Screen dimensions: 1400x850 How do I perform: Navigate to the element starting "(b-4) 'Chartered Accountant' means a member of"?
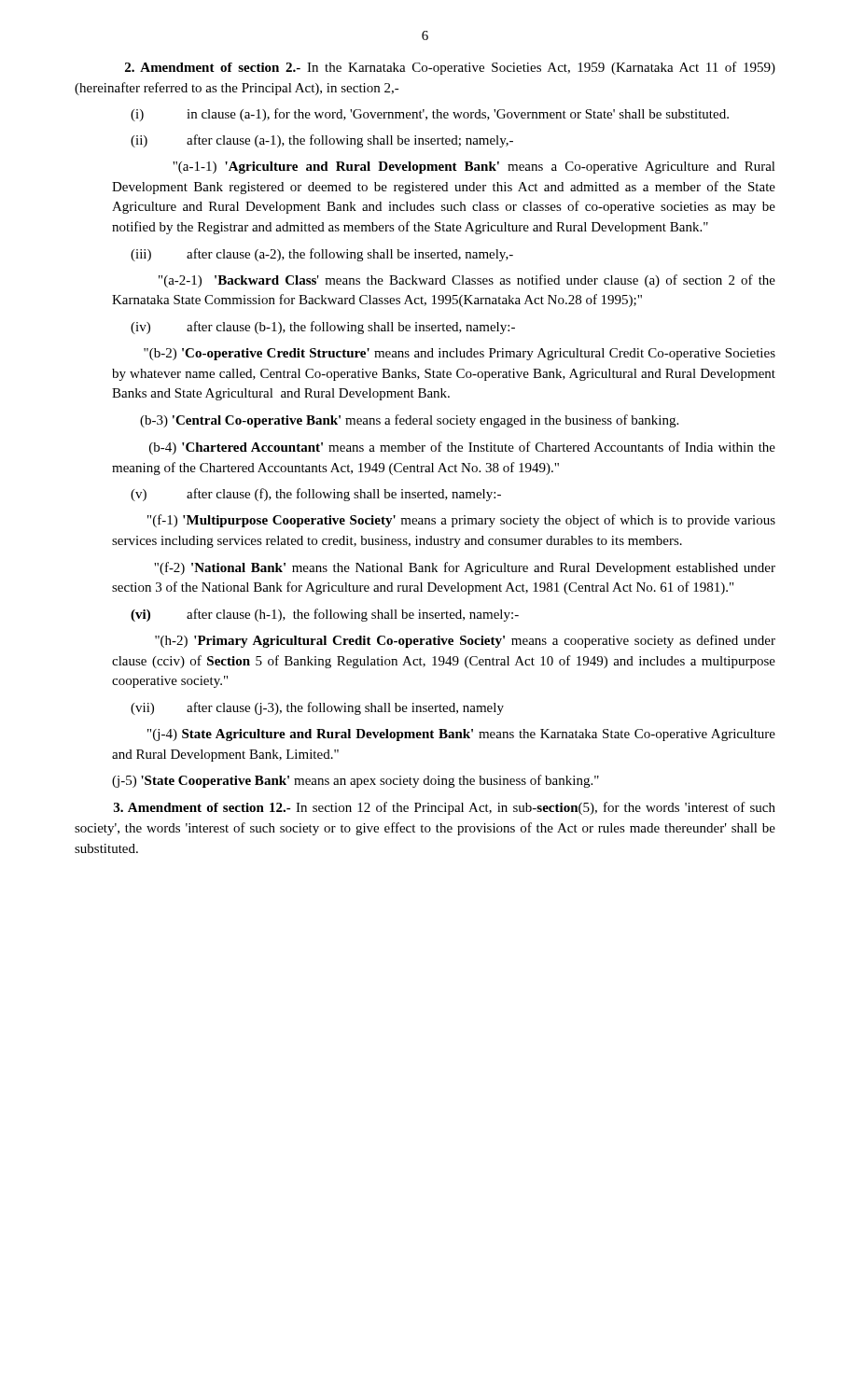444,457
